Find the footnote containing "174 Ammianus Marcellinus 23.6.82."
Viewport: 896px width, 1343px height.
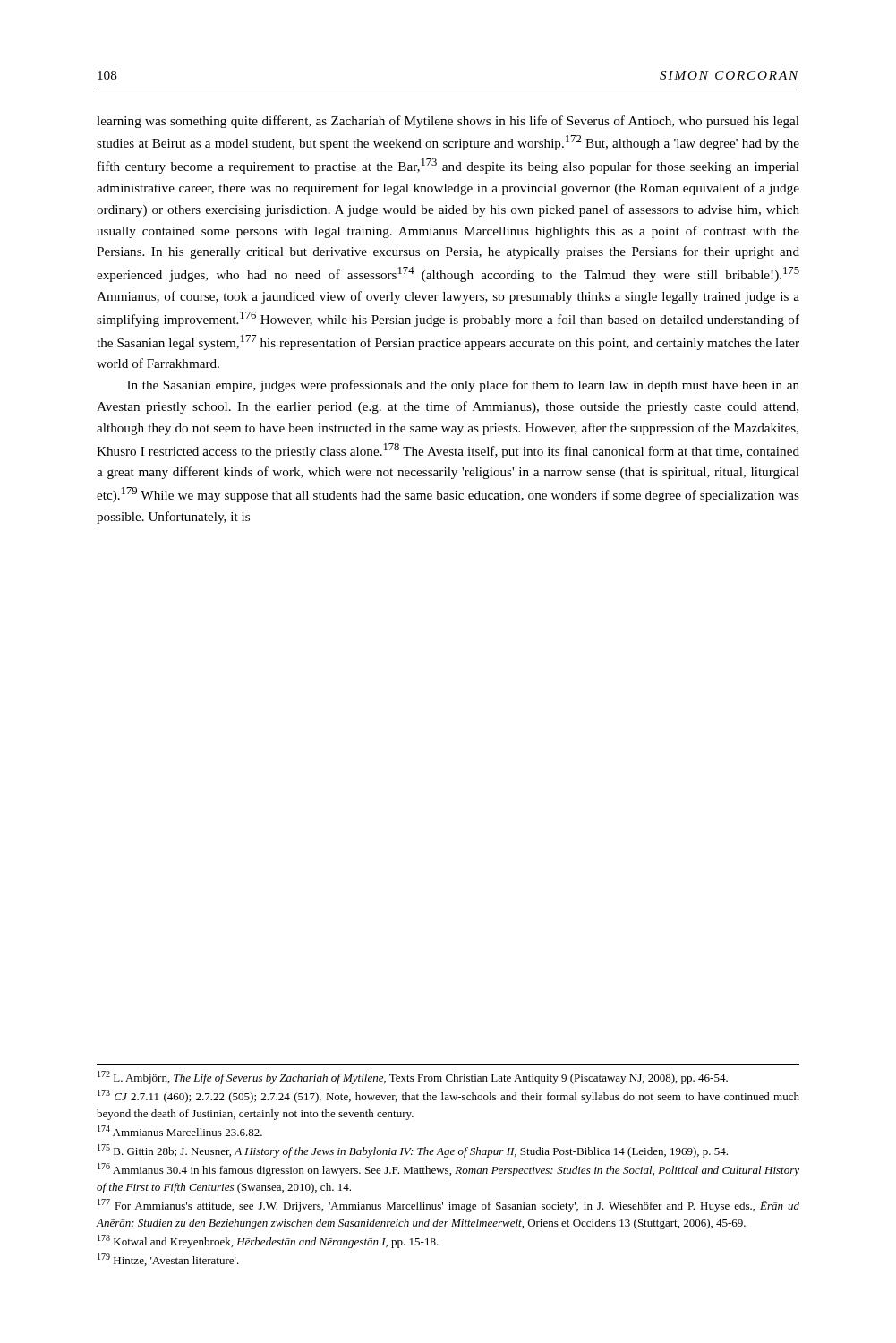tap(180, 1132)
